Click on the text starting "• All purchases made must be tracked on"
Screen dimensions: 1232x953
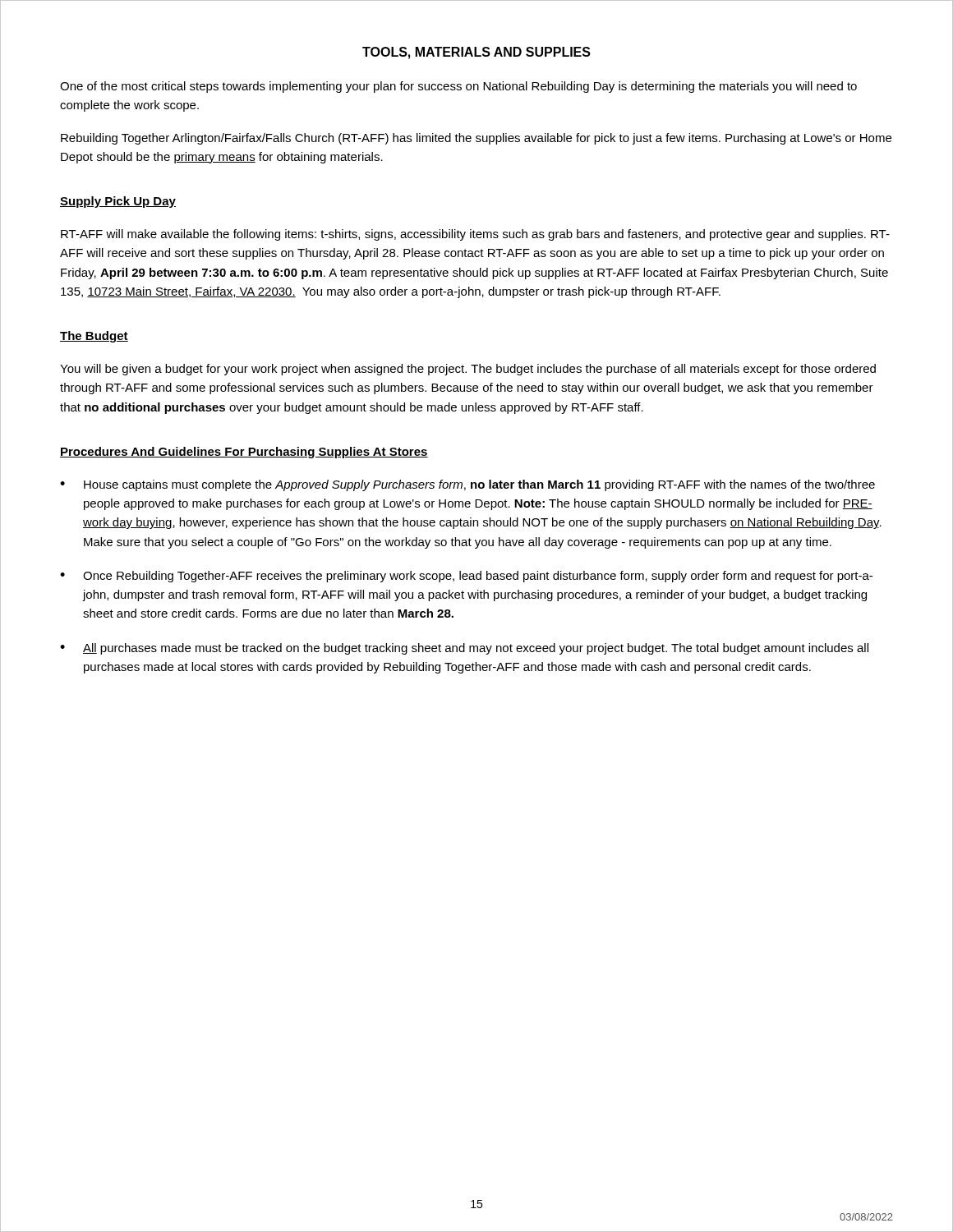tap(476, 657)
